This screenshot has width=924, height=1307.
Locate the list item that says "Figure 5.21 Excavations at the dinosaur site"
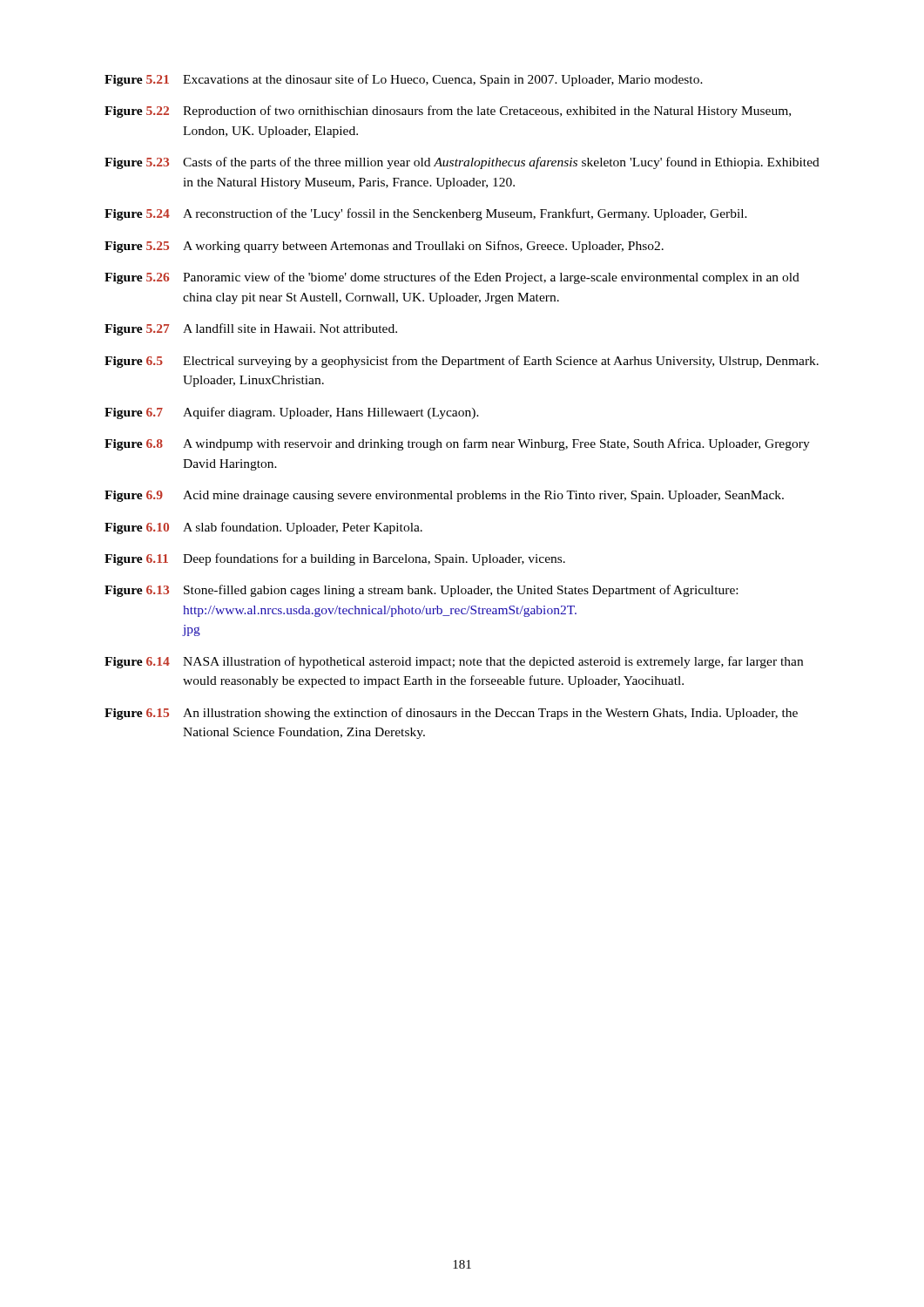tap(462, 79)
